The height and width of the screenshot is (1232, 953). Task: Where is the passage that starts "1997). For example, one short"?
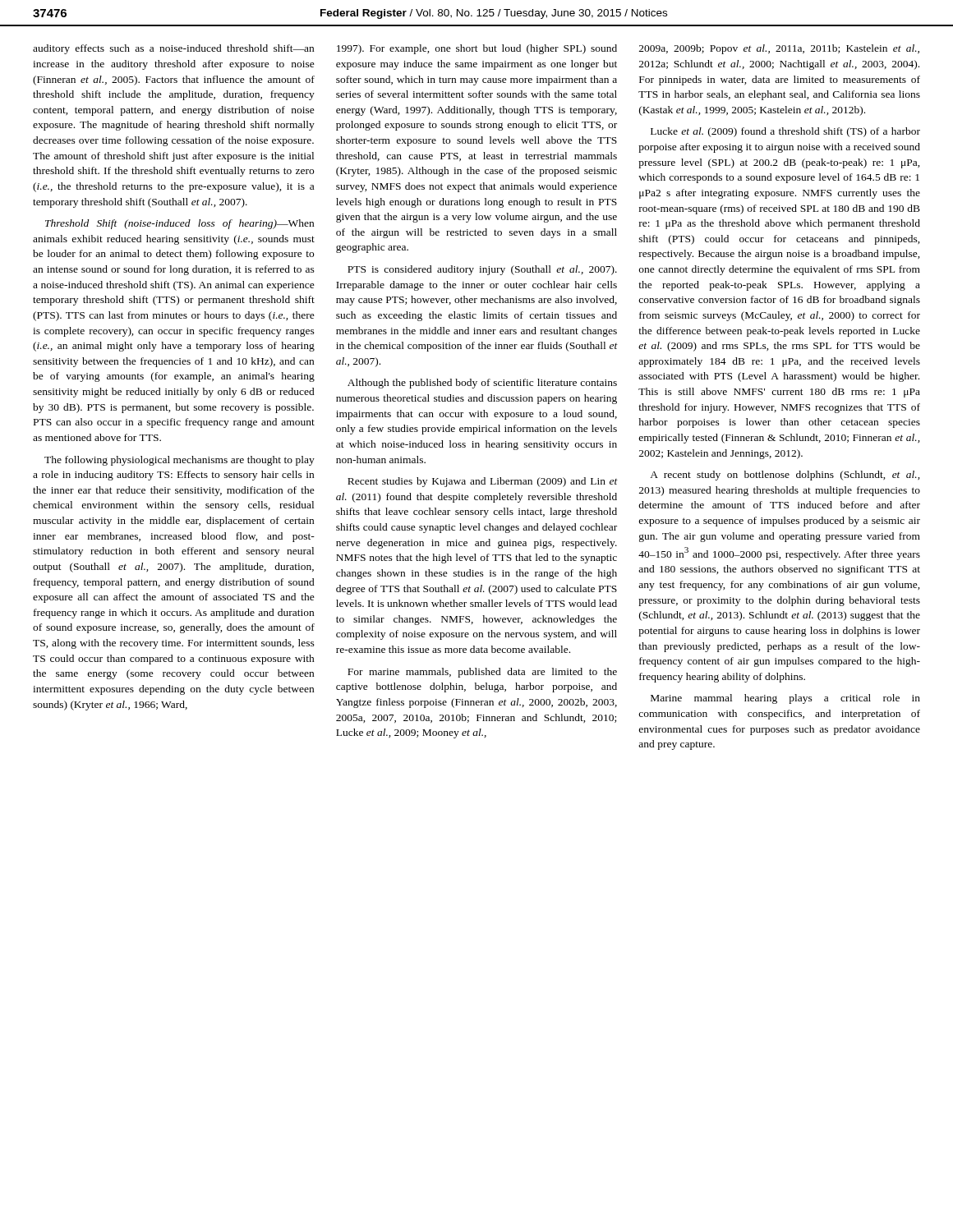pyautogui.click(x=476, y=148)
